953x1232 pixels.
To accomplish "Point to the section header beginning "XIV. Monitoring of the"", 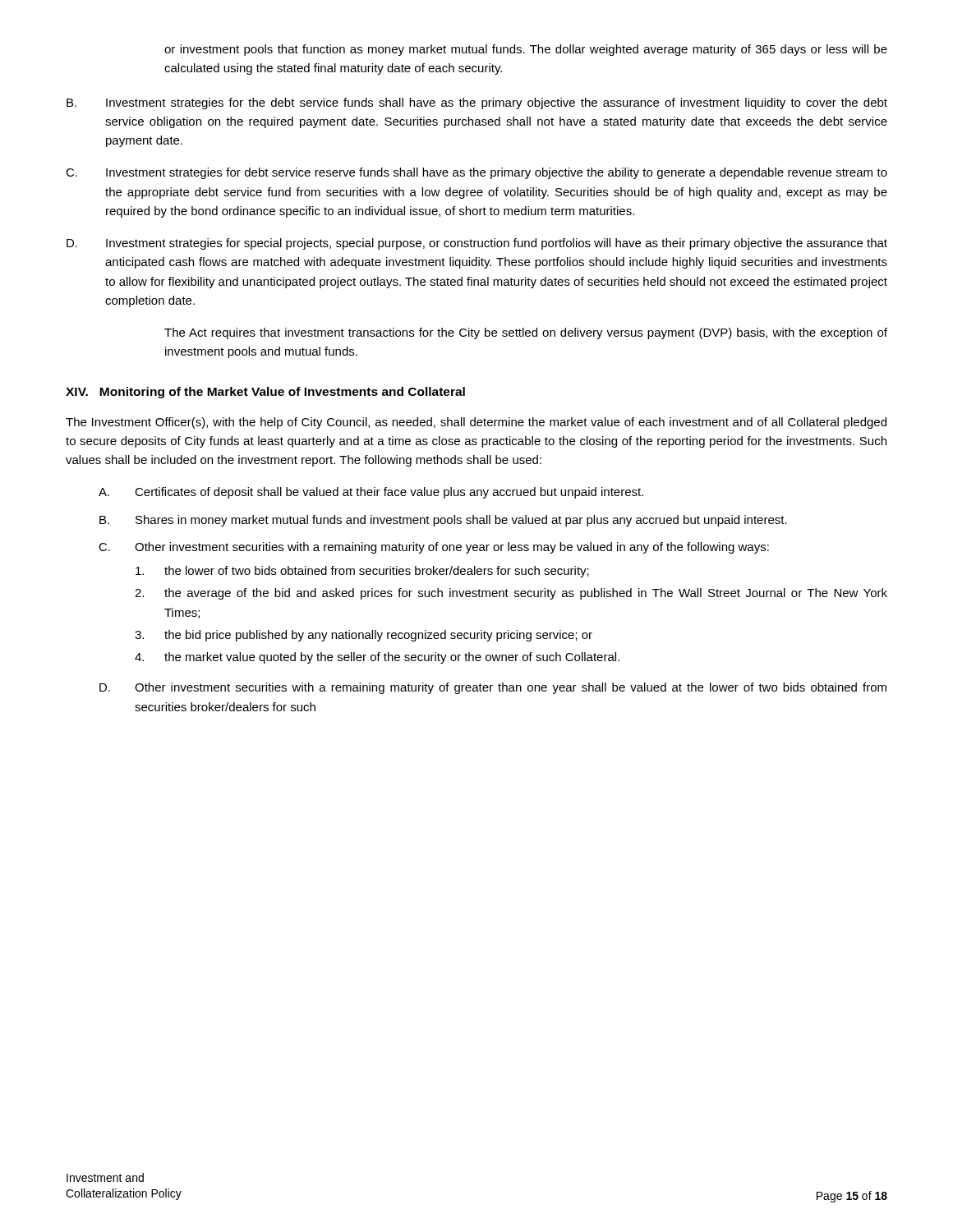I will [x=266, y=391].
